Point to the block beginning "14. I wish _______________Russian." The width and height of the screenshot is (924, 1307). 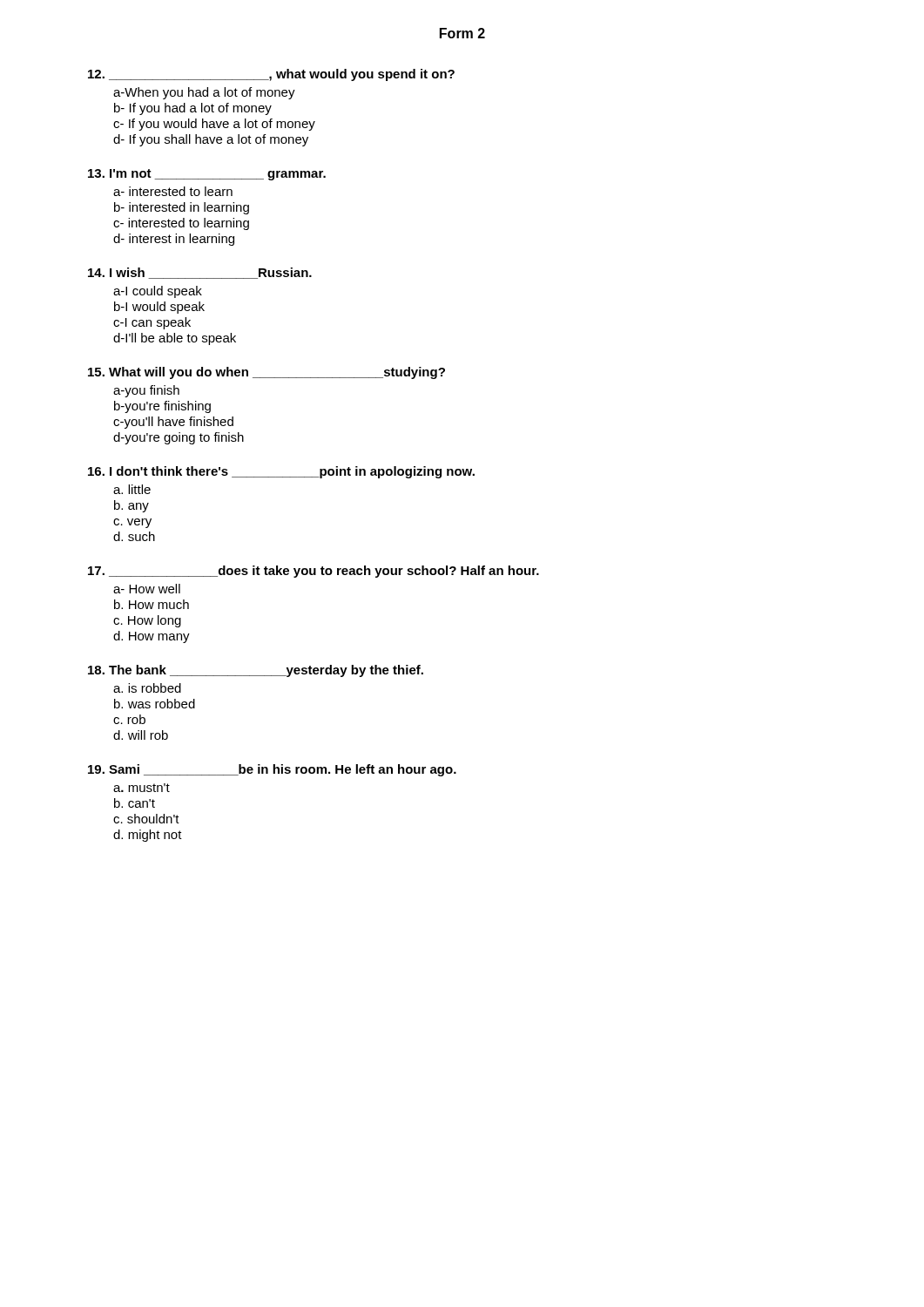(x=200, y=306)
